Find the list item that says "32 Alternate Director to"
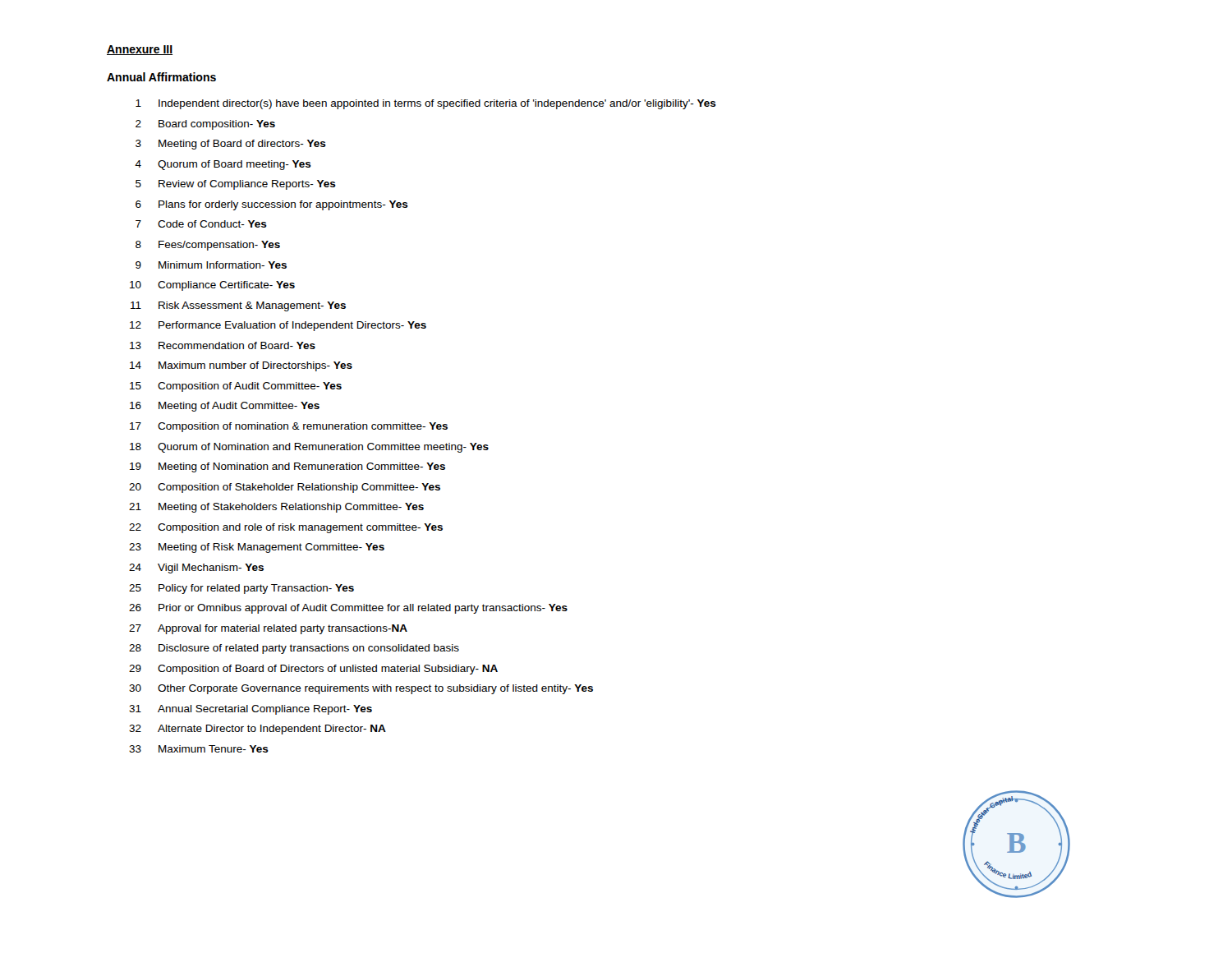The image size is (1232, 953). click(x=257, y=730)
